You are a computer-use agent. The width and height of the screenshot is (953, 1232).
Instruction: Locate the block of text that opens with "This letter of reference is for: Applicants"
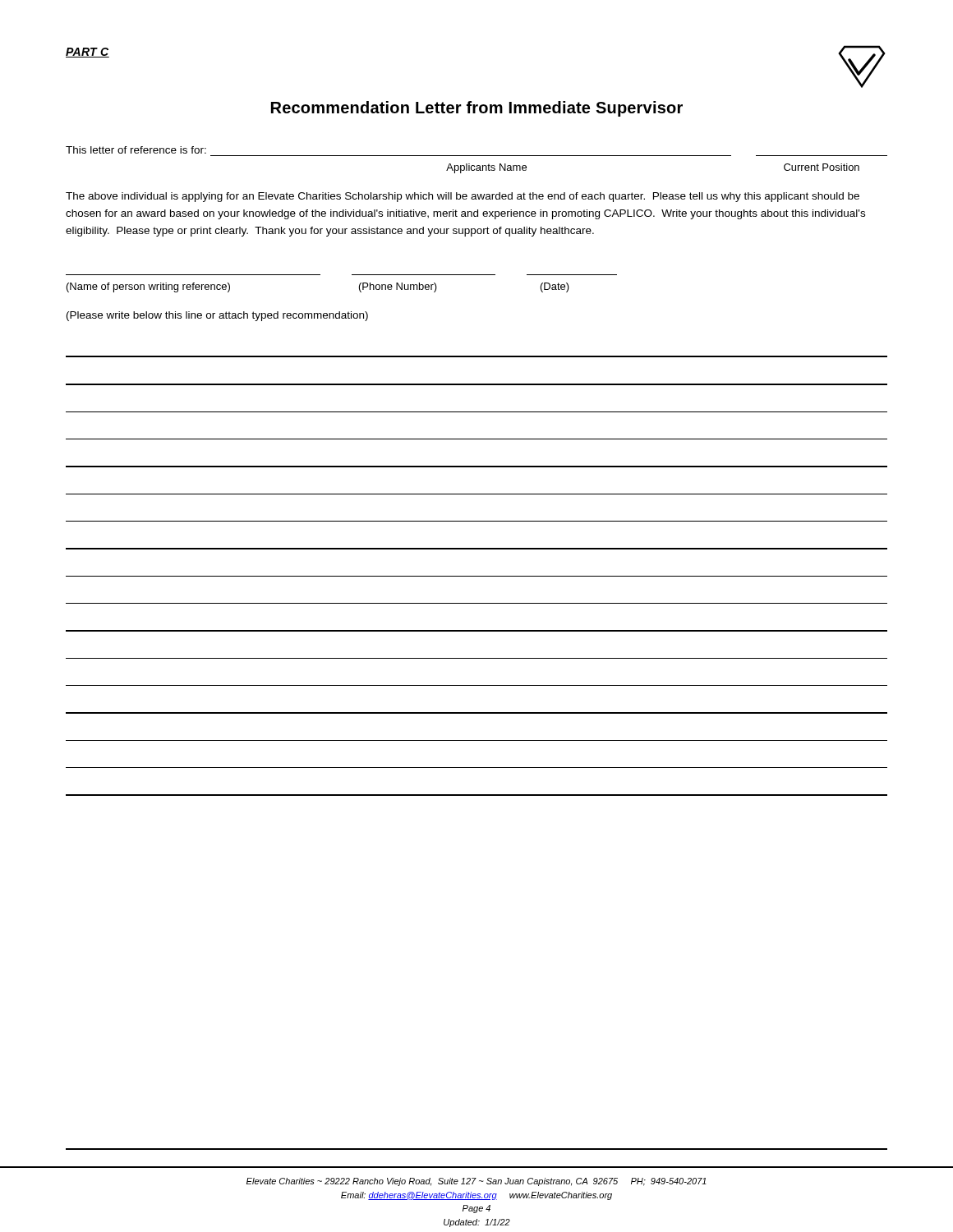476,157
